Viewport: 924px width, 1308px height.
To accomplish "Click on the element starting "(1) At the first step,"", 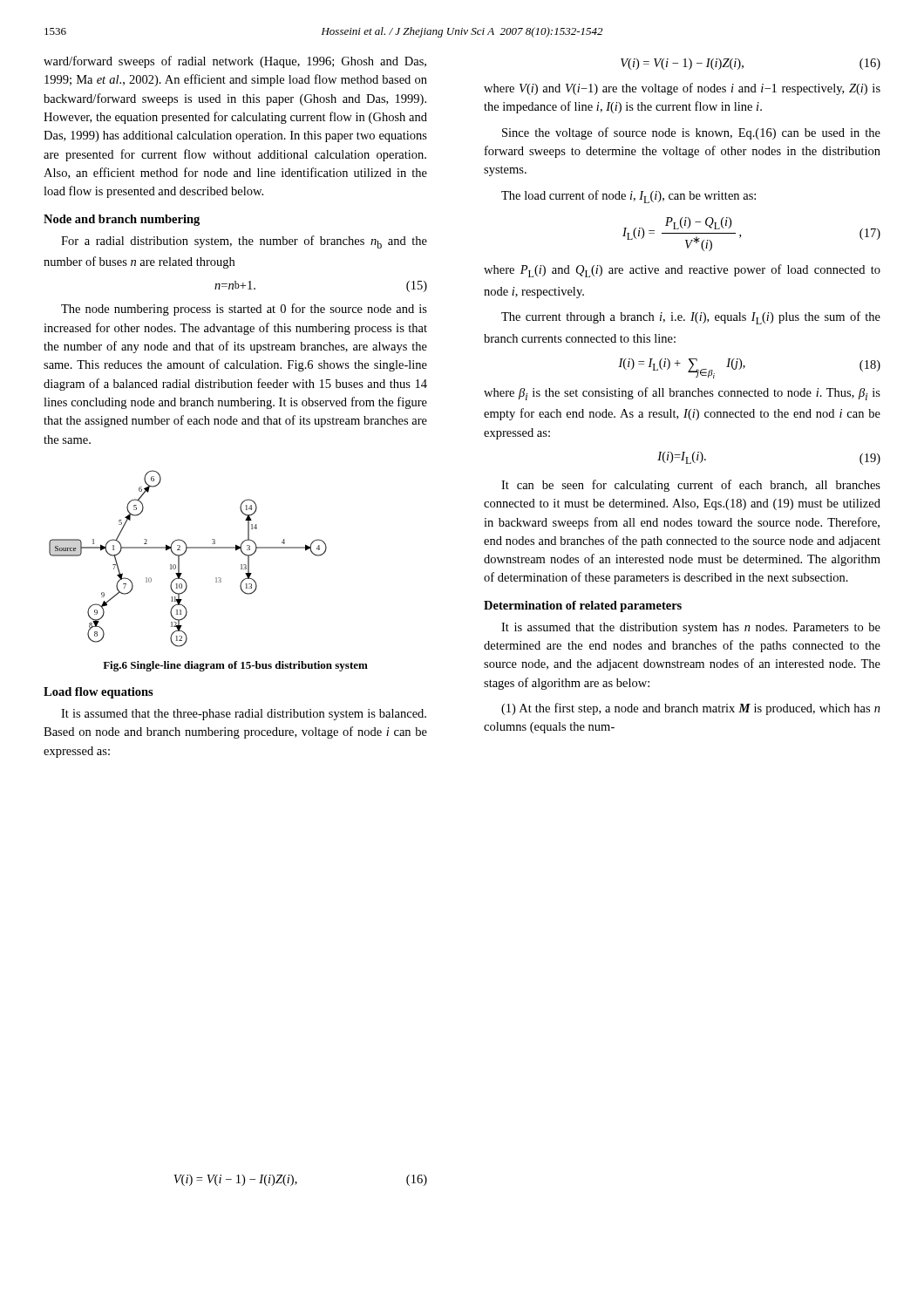I will [682, 717].
